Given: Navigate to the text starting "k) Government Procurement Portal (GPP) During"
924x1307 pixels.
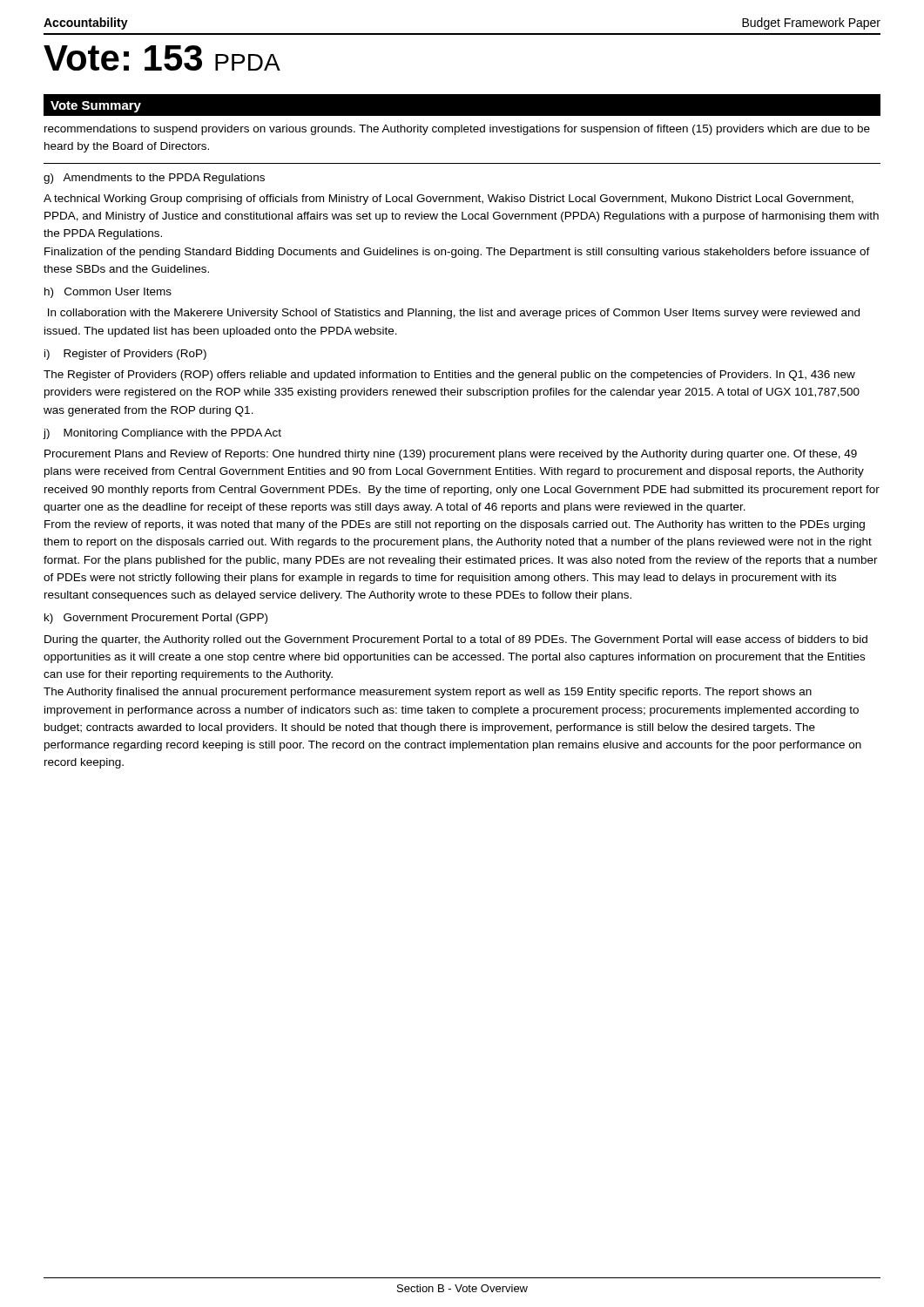Looking at the screenshot, I should 462,689.
